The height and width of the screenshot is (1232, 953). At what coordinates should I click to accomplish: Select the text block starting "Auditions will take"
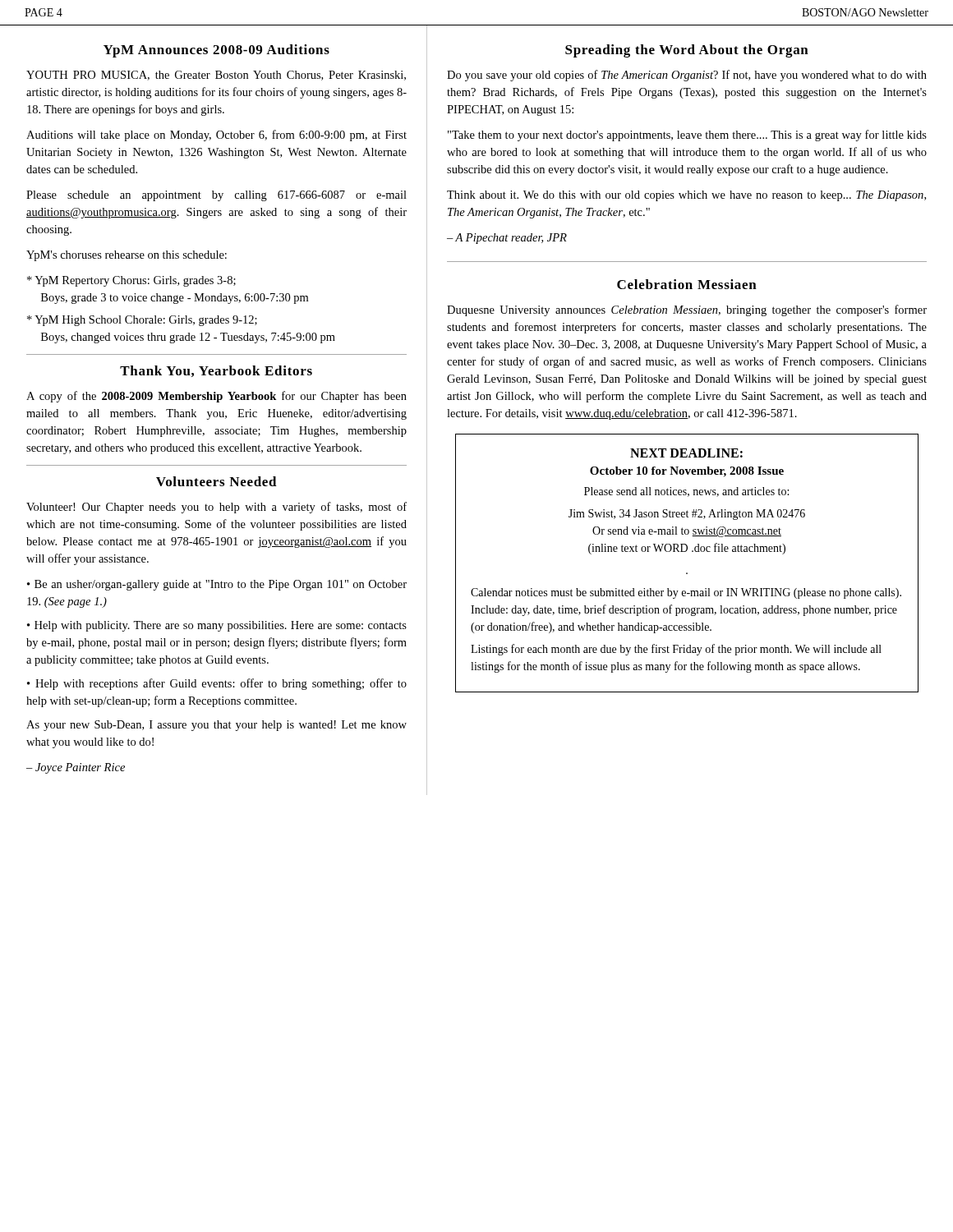coord(216,152)
